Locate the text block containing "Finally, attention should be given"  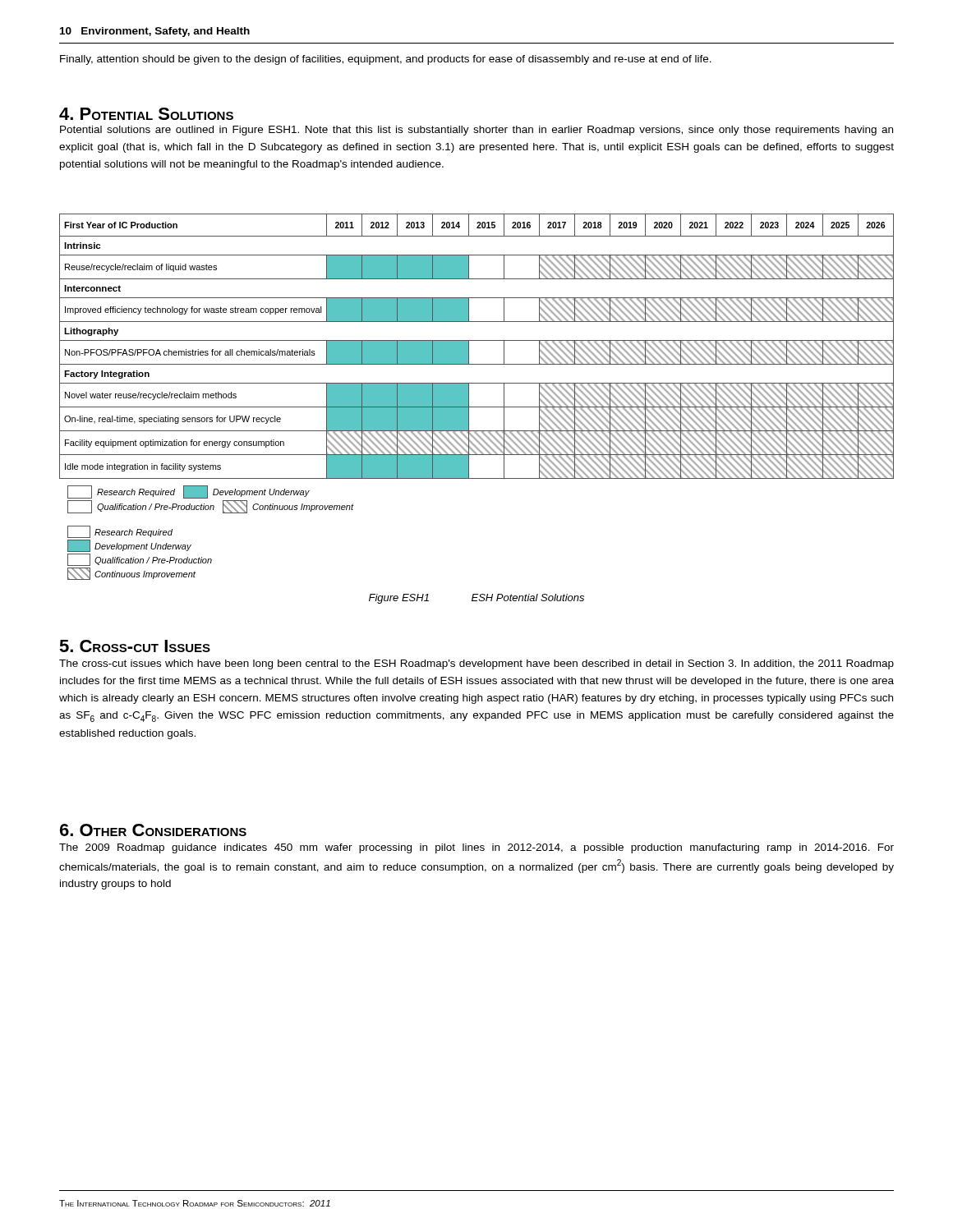point(476,60)
